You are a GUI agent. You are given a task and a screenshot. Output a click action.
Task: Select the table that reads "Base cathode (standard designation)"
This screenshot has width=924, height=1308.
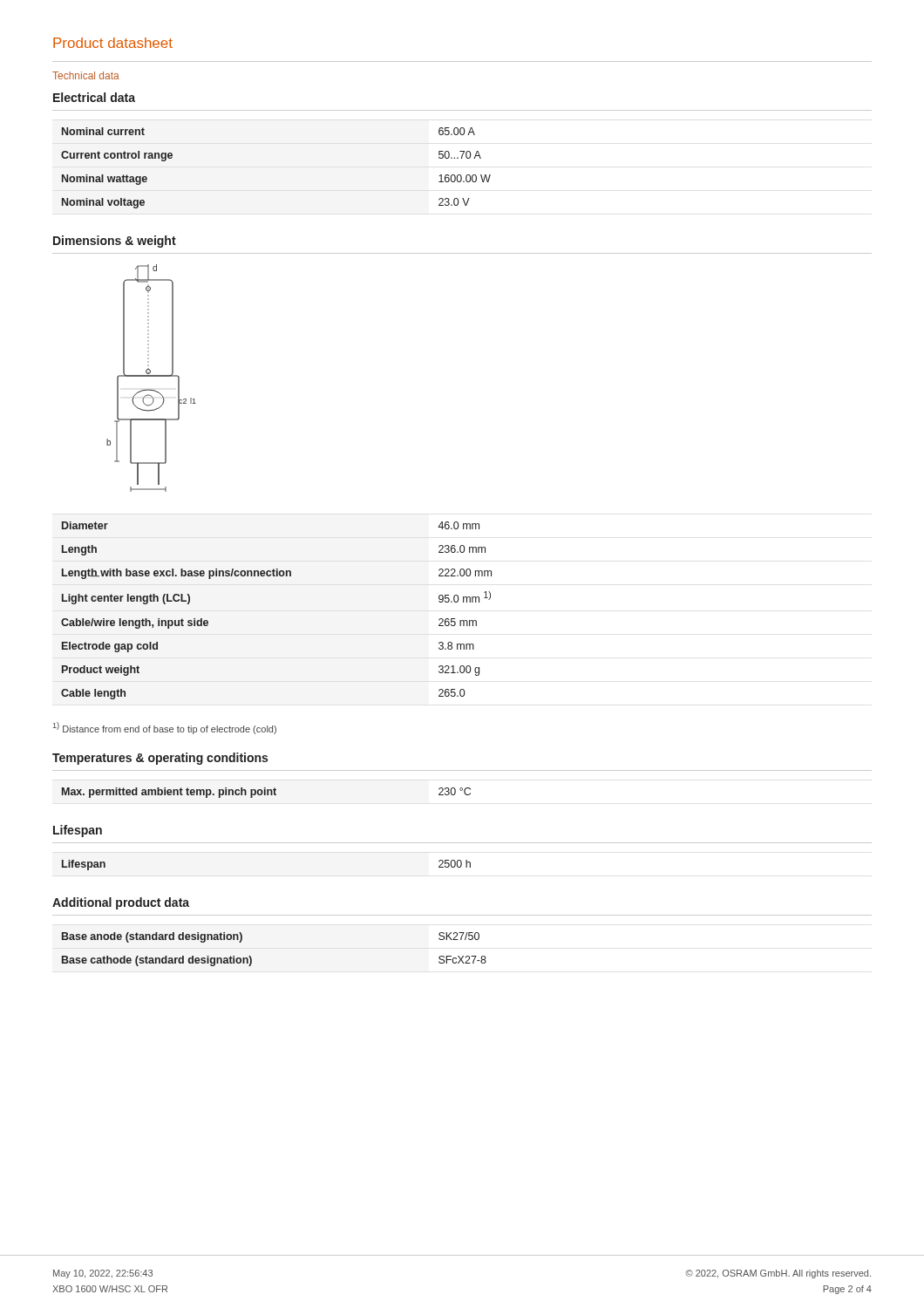point(462,948)
